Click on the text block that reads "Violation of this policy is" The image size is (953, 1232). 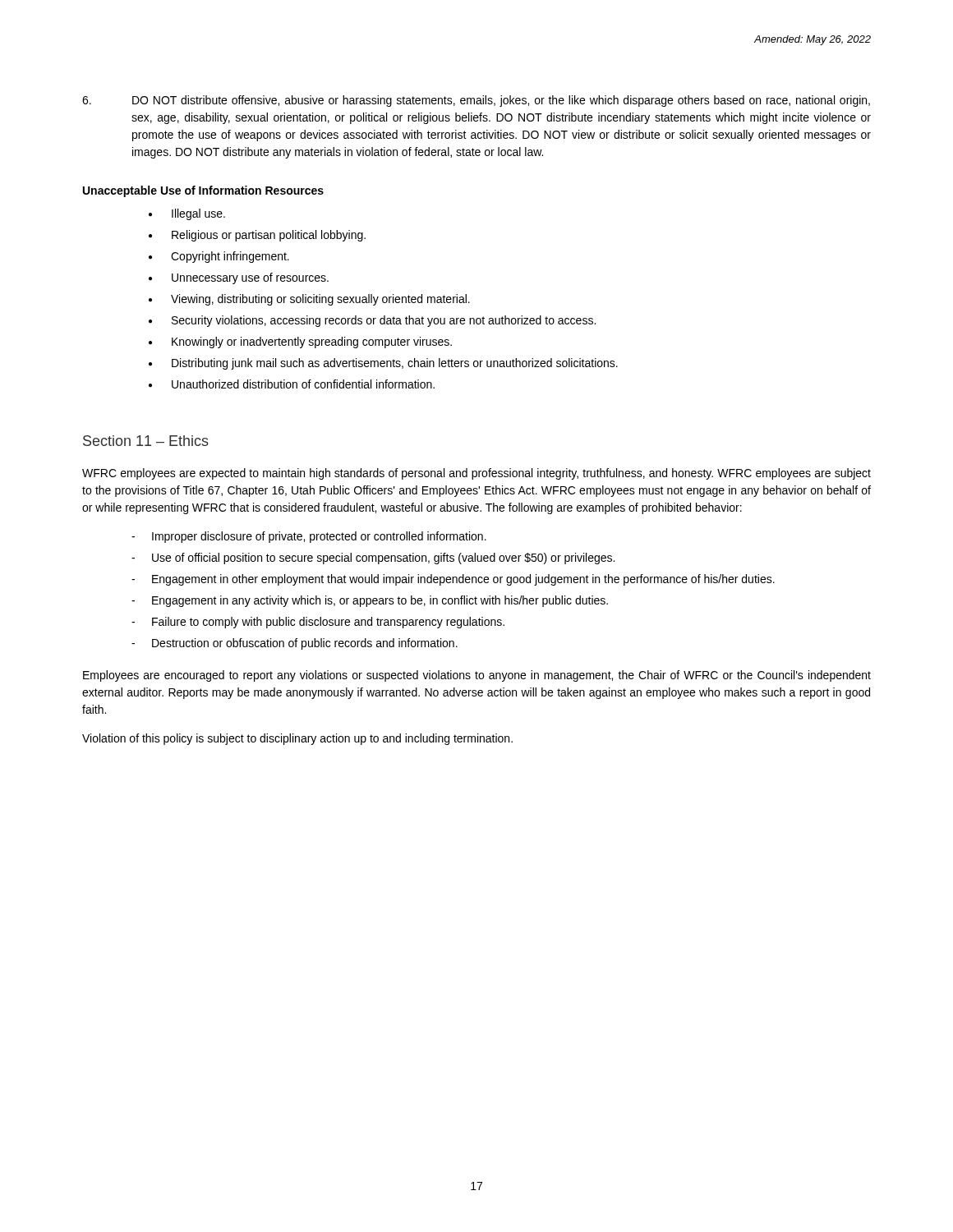click(x=298, y=738)
